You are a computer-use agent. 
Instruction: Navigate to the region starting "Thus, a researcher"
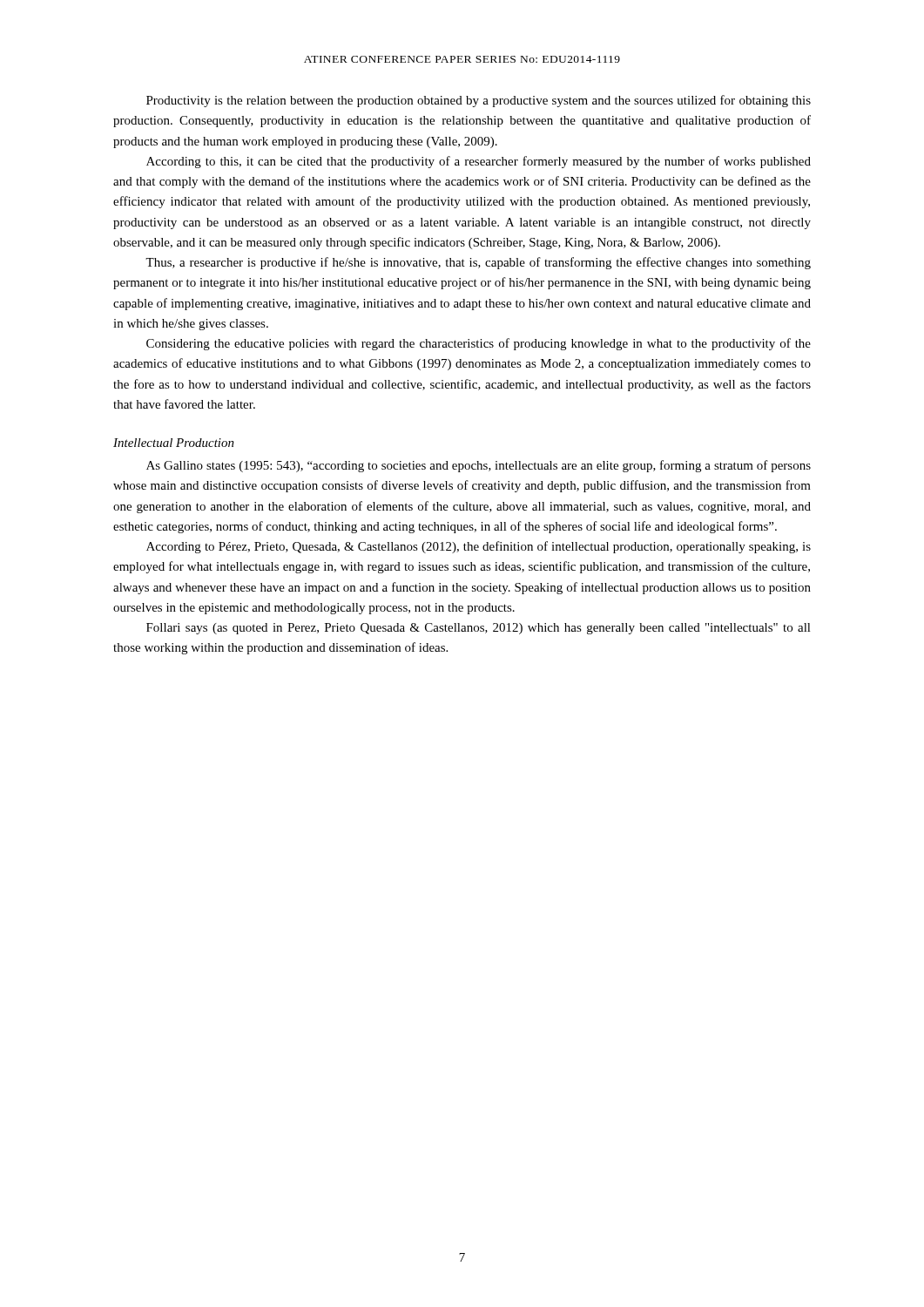click(x=462, y=293)
